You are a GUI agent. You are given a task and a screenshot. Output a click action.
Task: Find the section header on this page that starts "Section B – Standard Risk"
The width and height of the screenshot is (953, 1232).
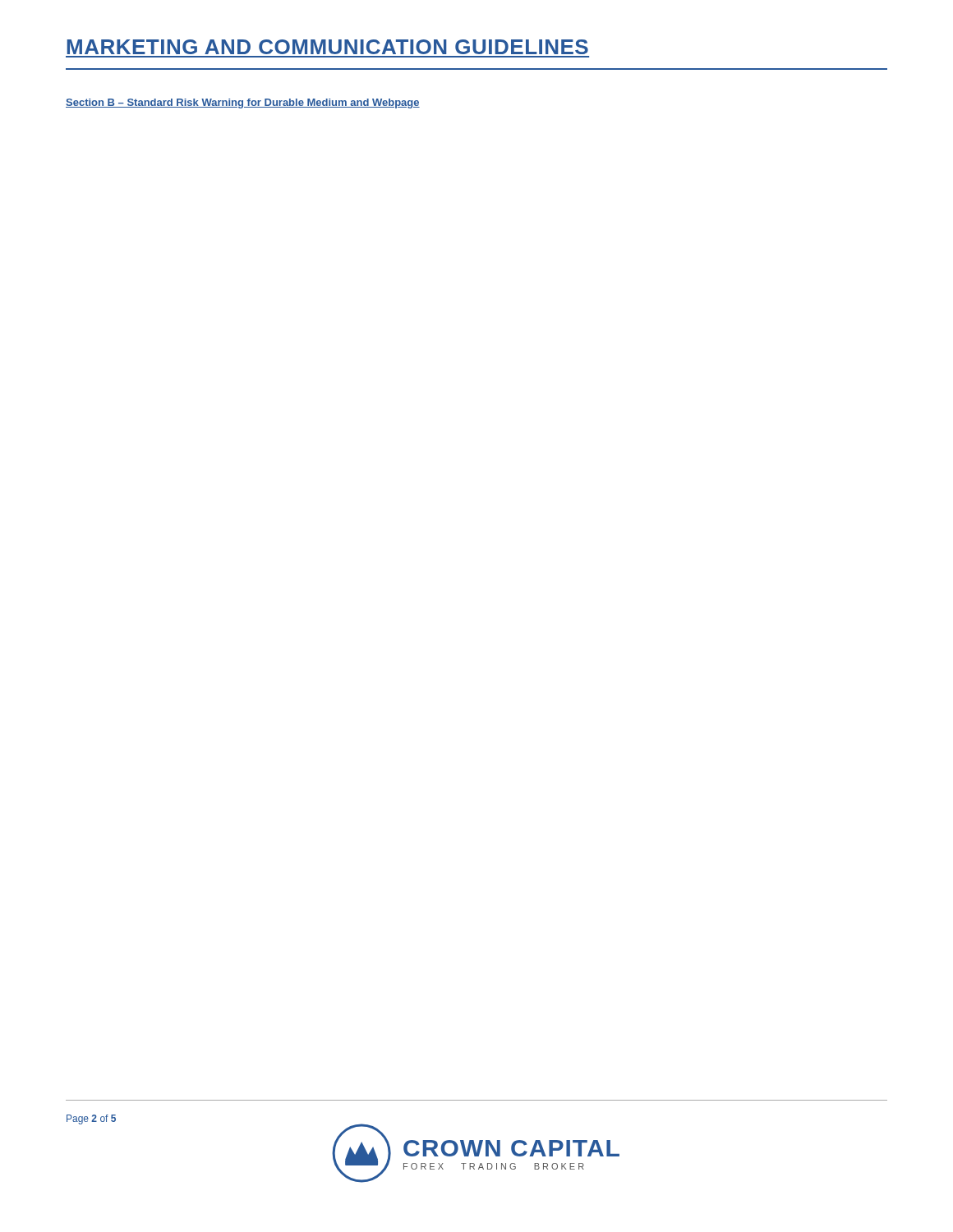tap(243, 102)
